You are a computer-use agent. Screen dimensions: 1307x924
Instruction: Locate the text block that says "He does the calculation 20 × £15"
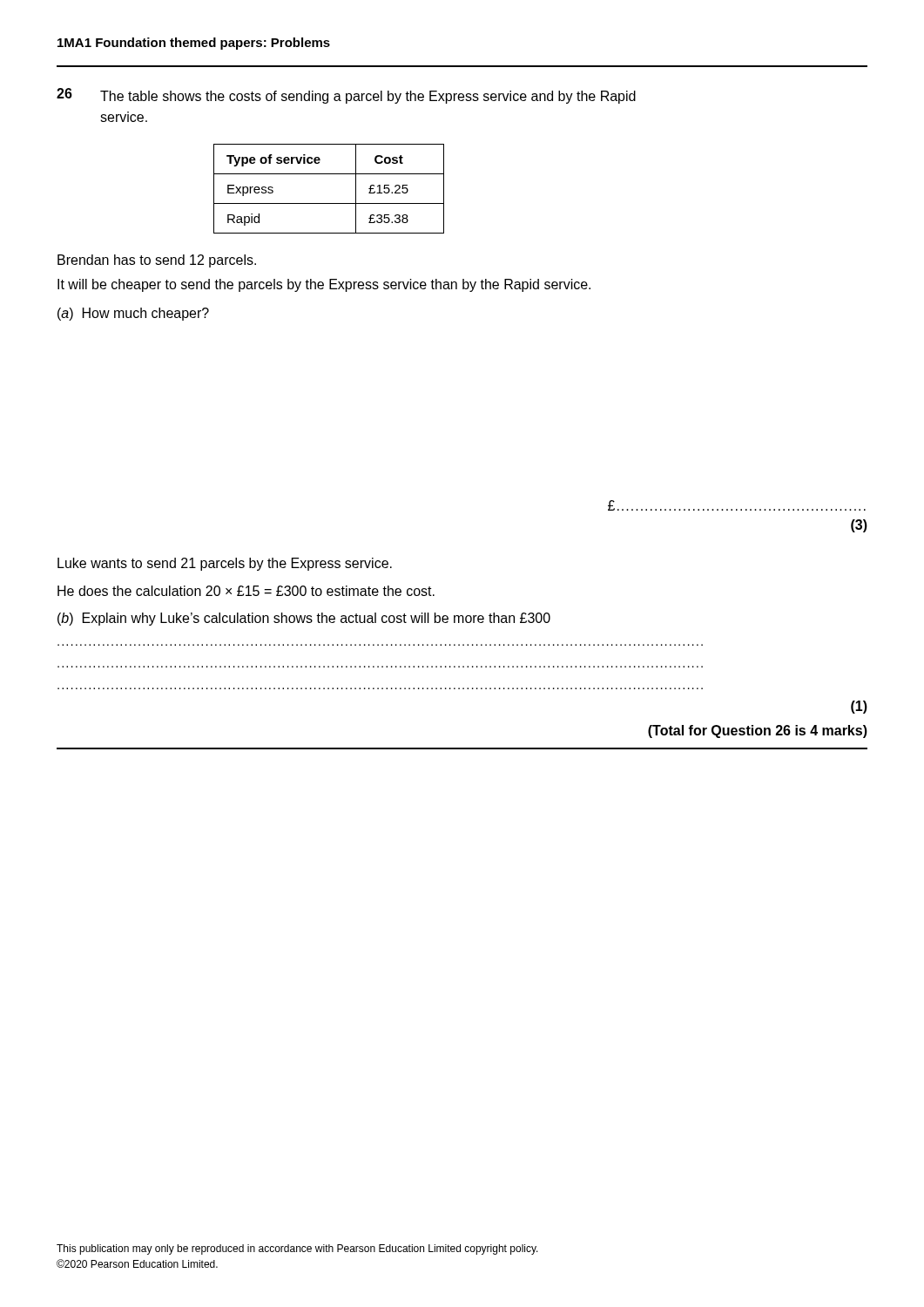coord(246,591)
